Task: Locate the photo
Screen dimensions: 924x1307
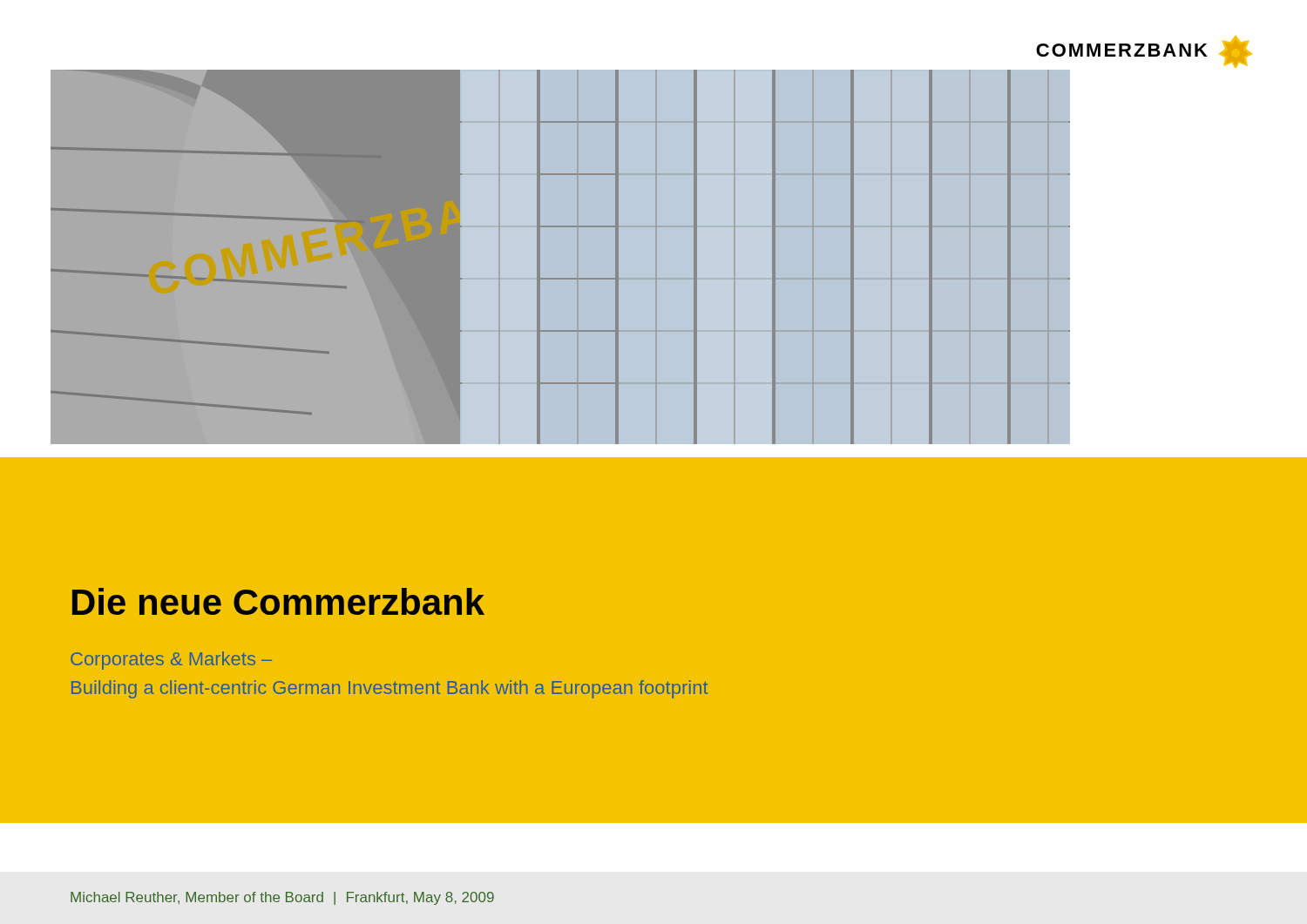Action: [560, 257]
